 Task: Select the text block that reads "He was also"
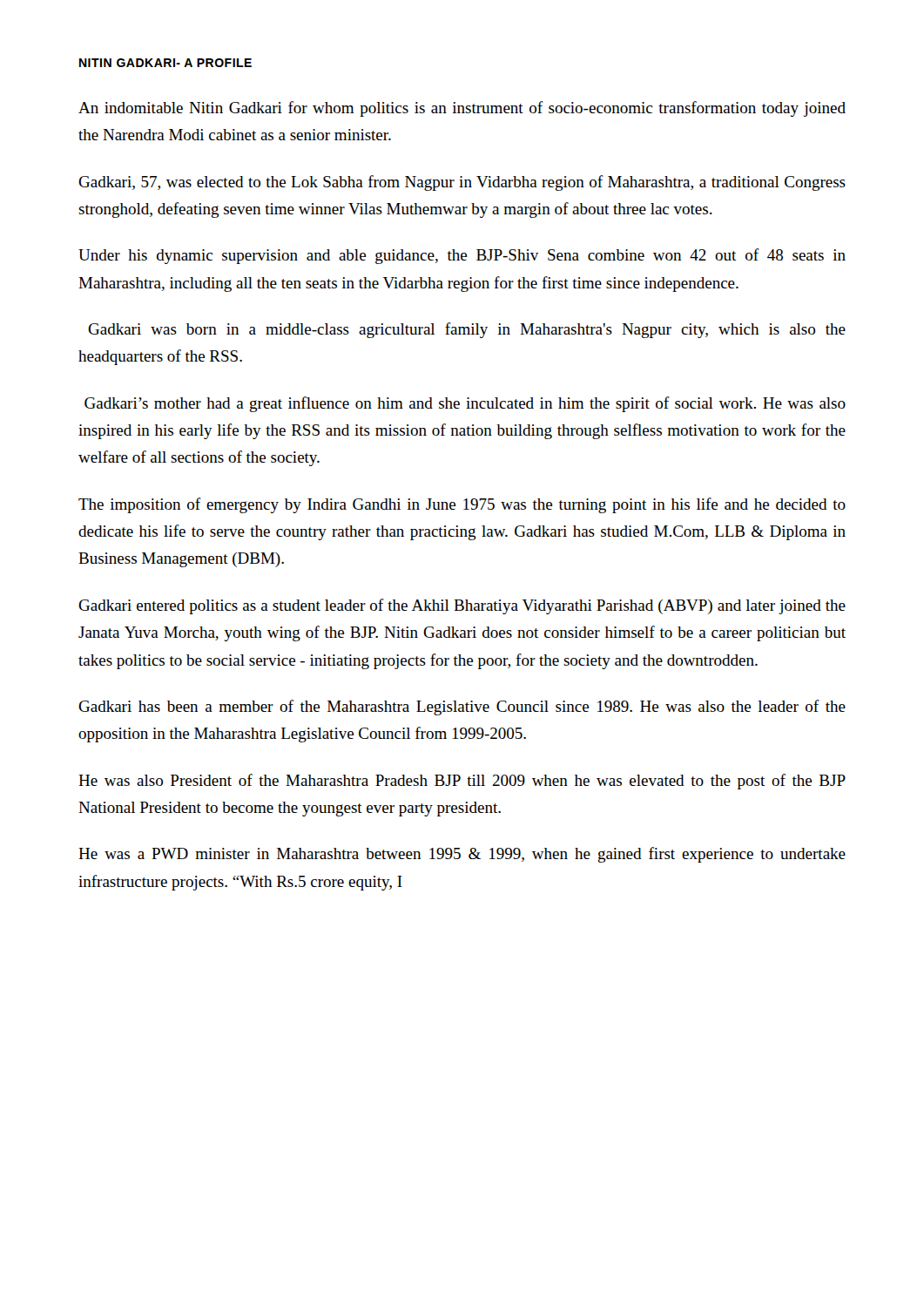[462, 794]
